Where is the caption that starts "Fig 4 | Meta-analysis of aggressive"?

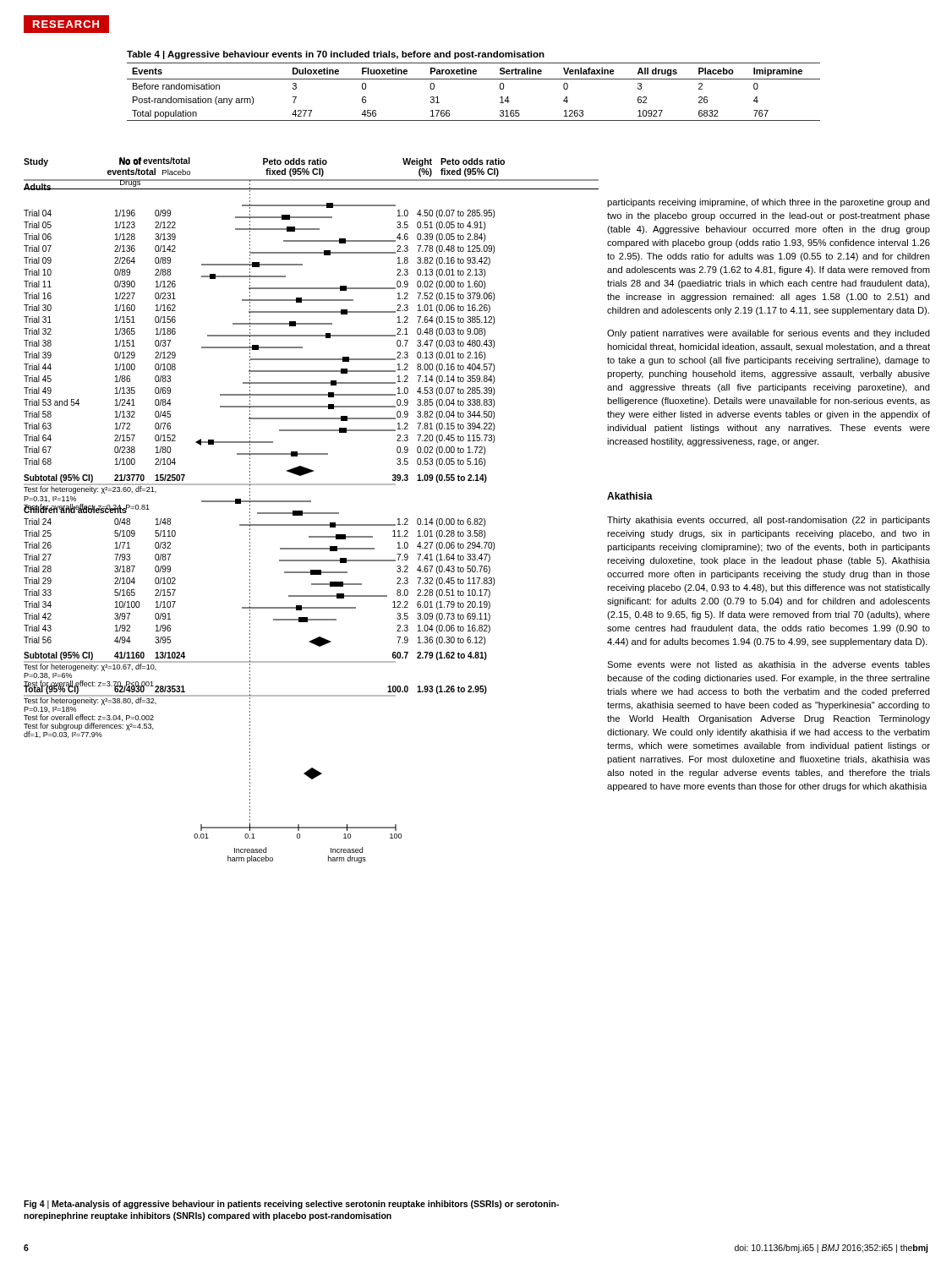tap(292, 1210)
